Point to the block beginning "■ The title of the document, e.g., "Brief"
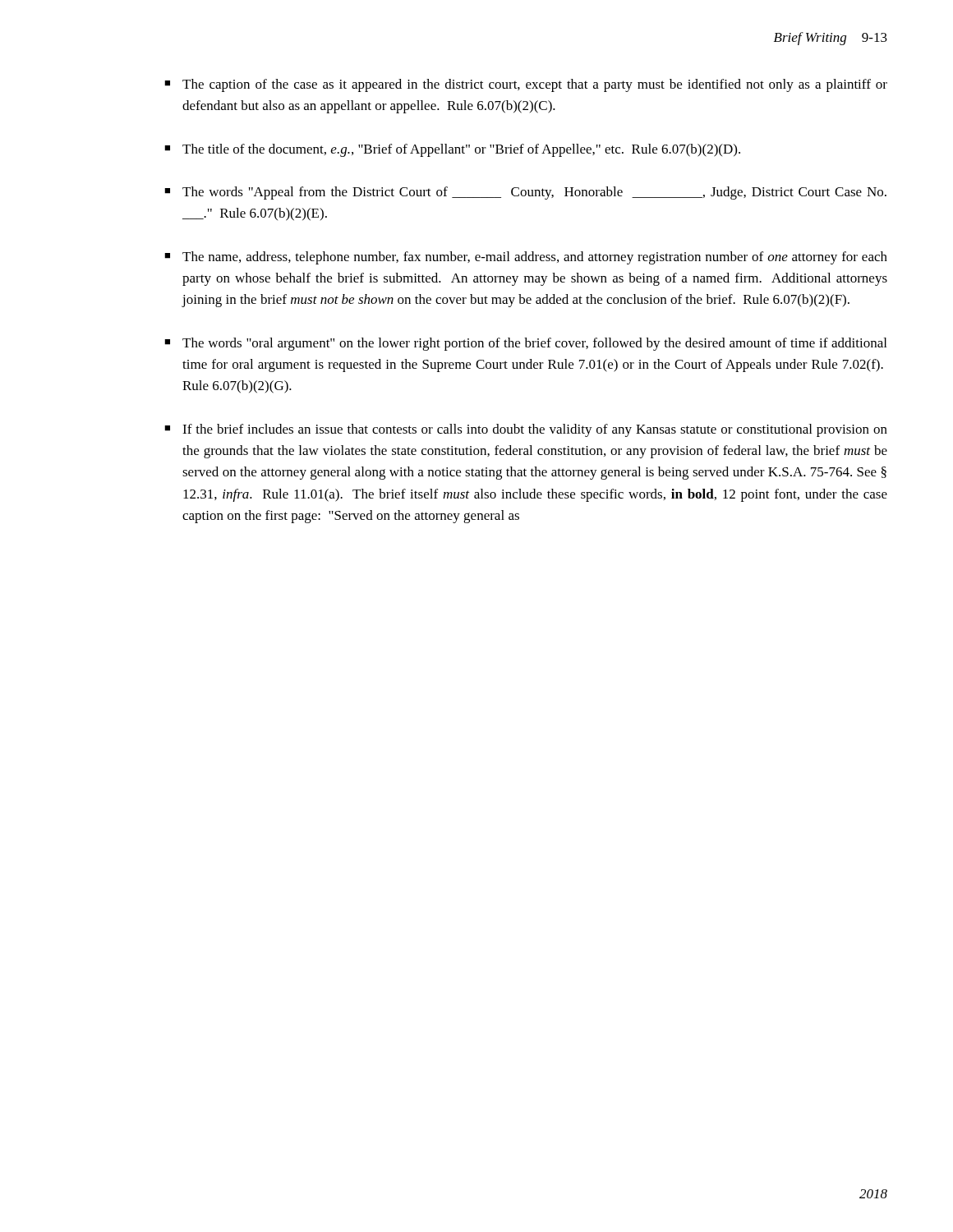Screen dimensions: 1232x953 pos(526,149)
